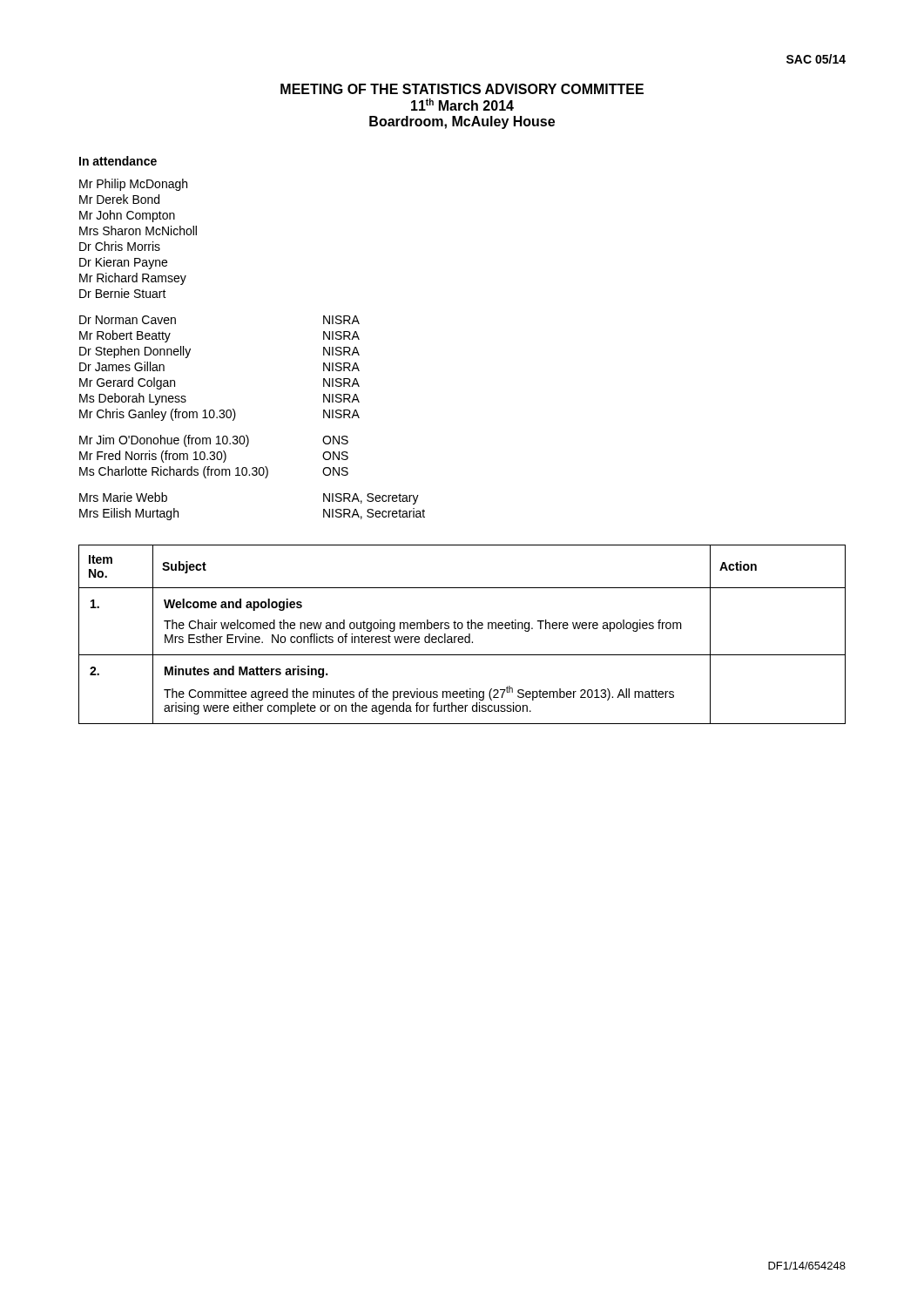This screenshot has width=924, height=1307.
Task: Locate the text "Dr Norman CavenNISRA"
Action: tap(130, 319)
